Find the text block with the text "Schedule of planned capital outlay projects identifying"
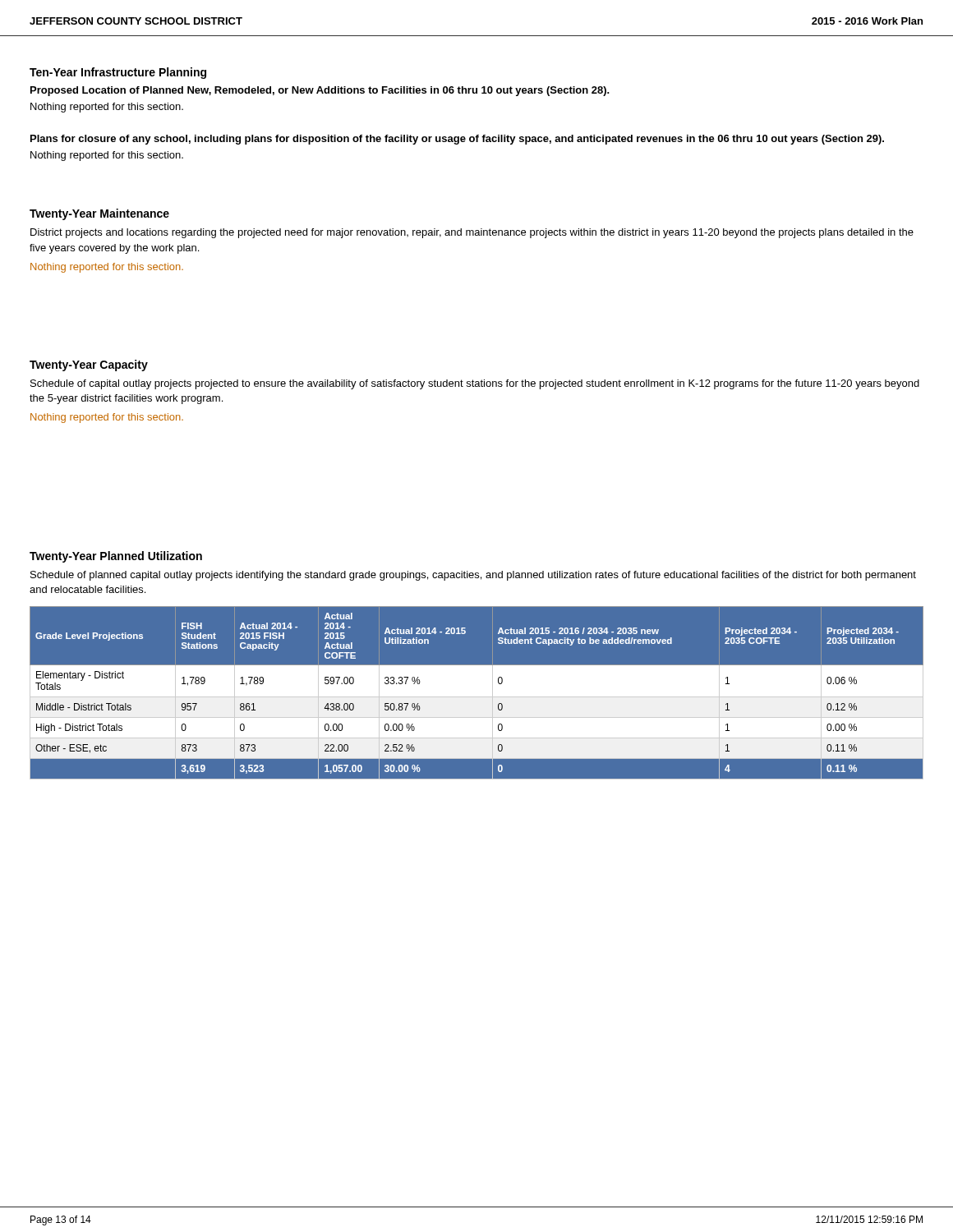This screenshot has height=1232, width=953. pos(473,582)
